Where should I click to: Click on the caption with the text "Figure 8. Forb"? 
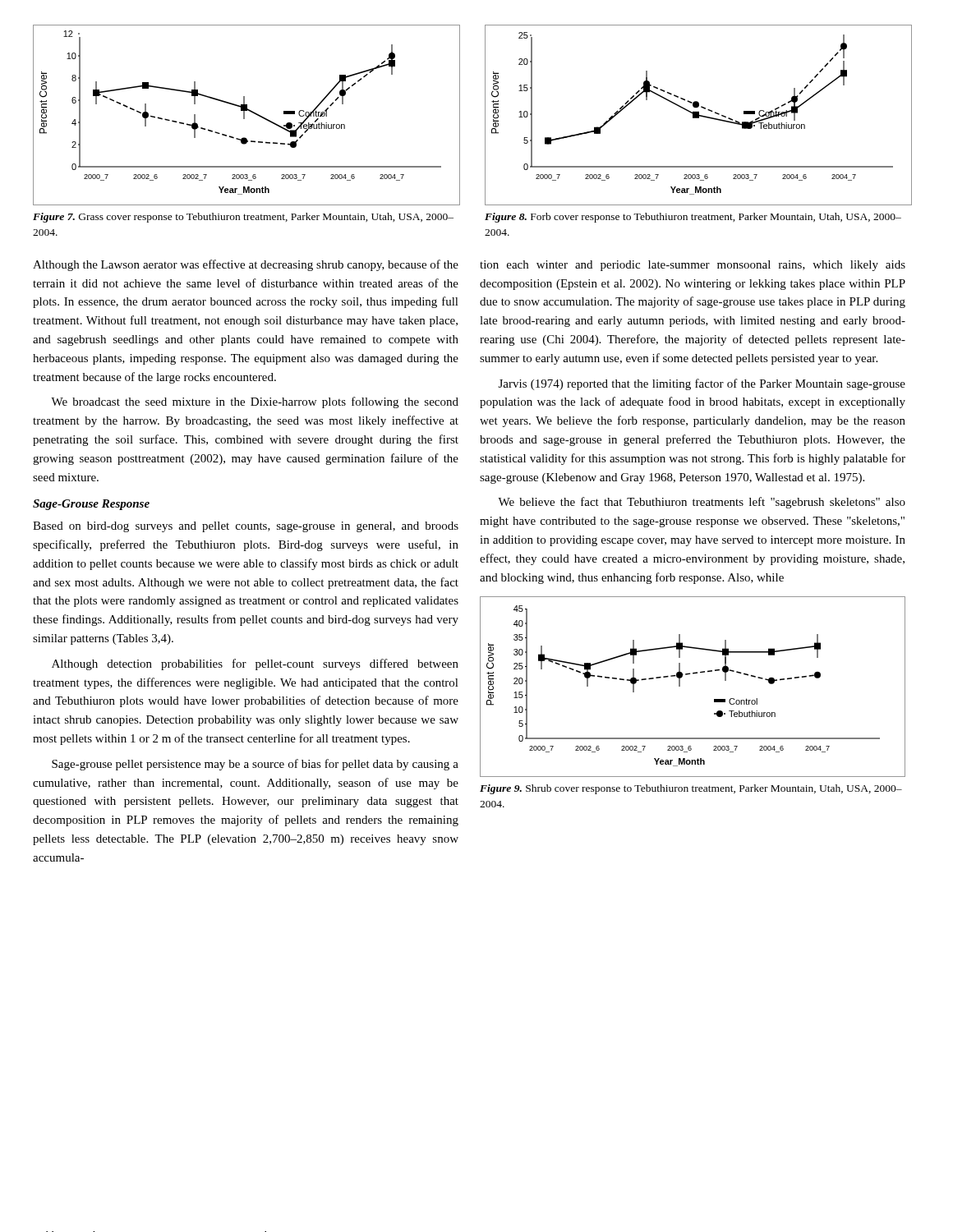pos(693,224)
